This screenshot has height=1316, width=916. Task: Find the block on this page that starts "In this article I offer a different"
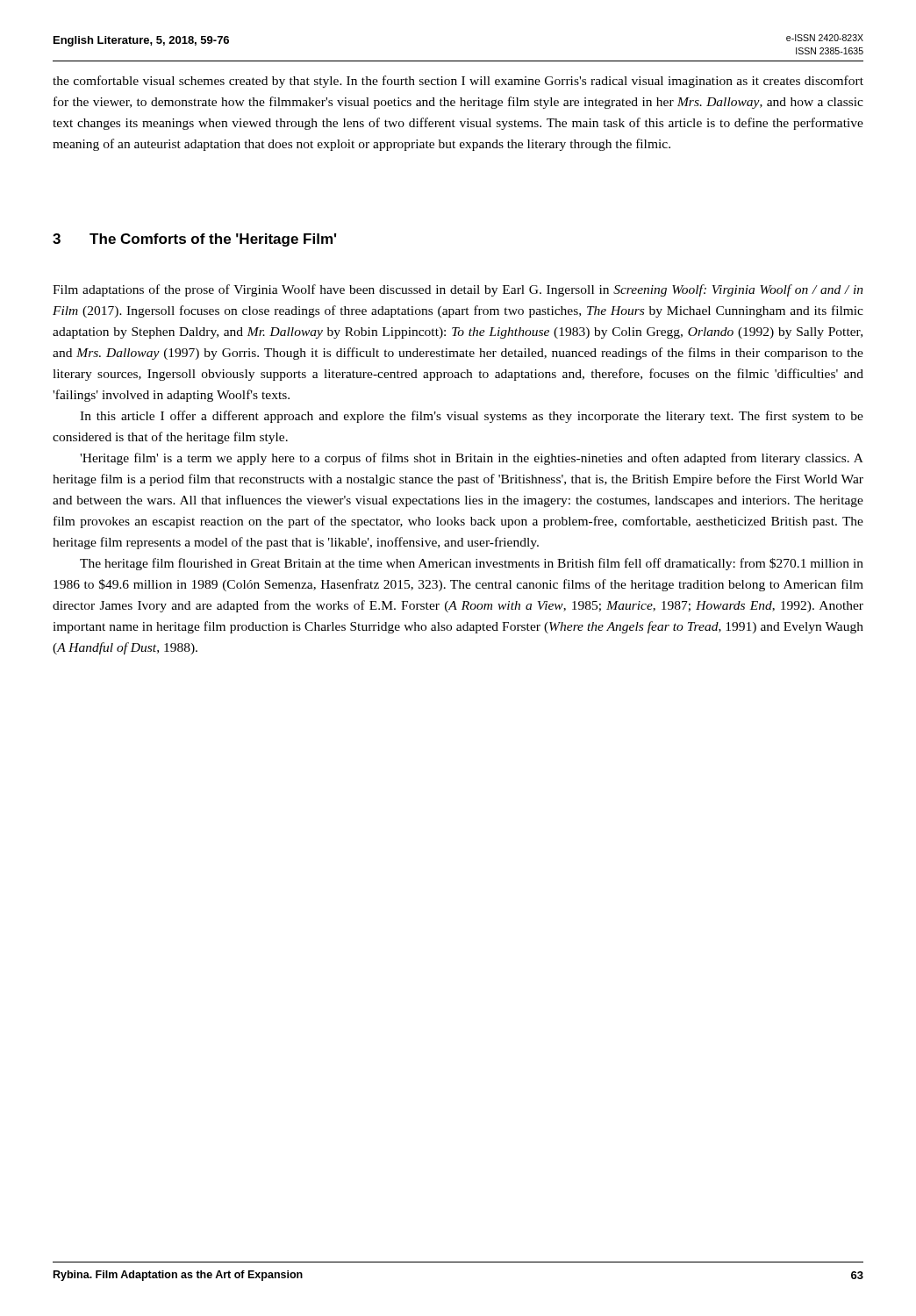point(458,427)
